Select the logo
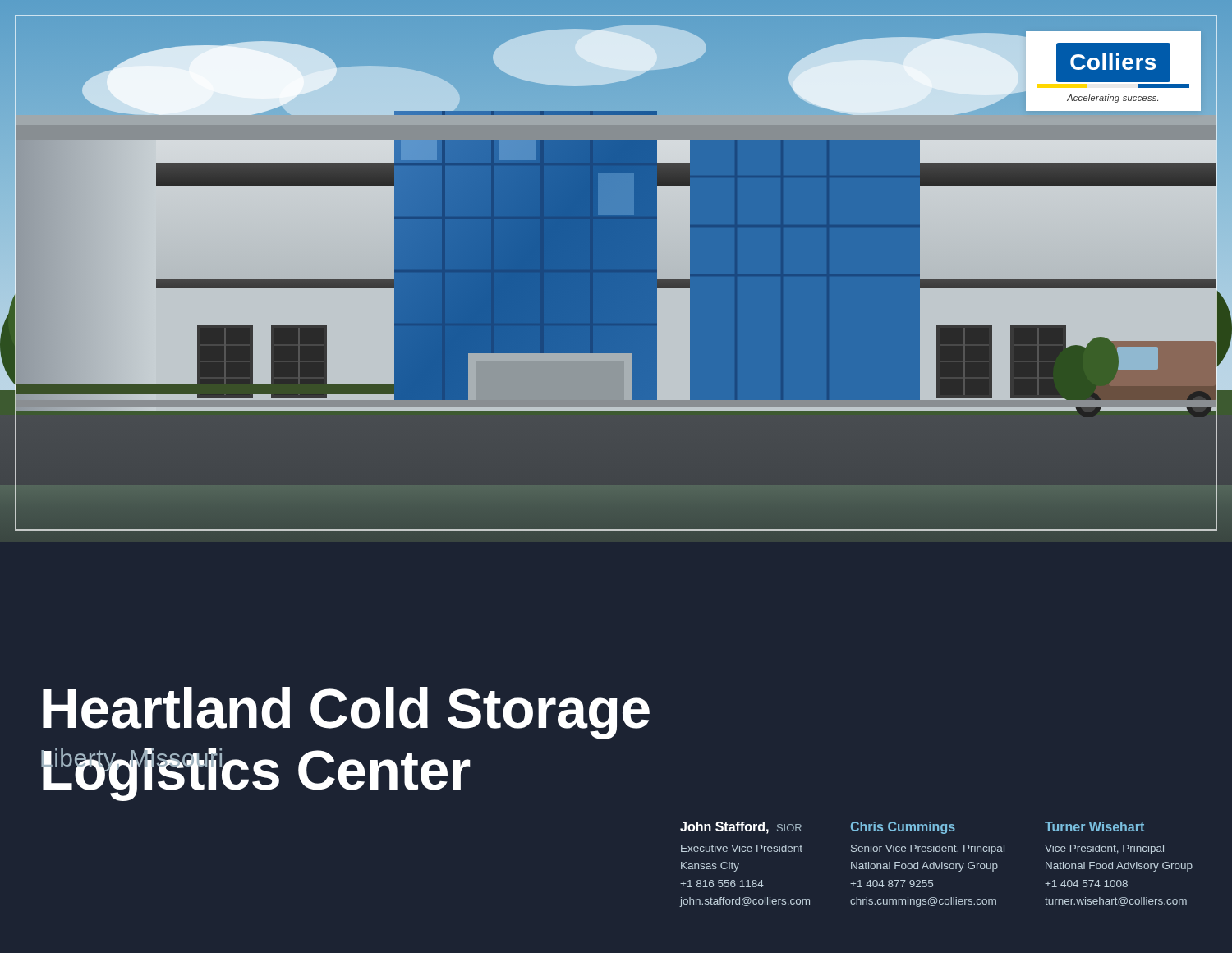Image resolution: width=1232 pixels, height=953 pixels. point(1113,71)
